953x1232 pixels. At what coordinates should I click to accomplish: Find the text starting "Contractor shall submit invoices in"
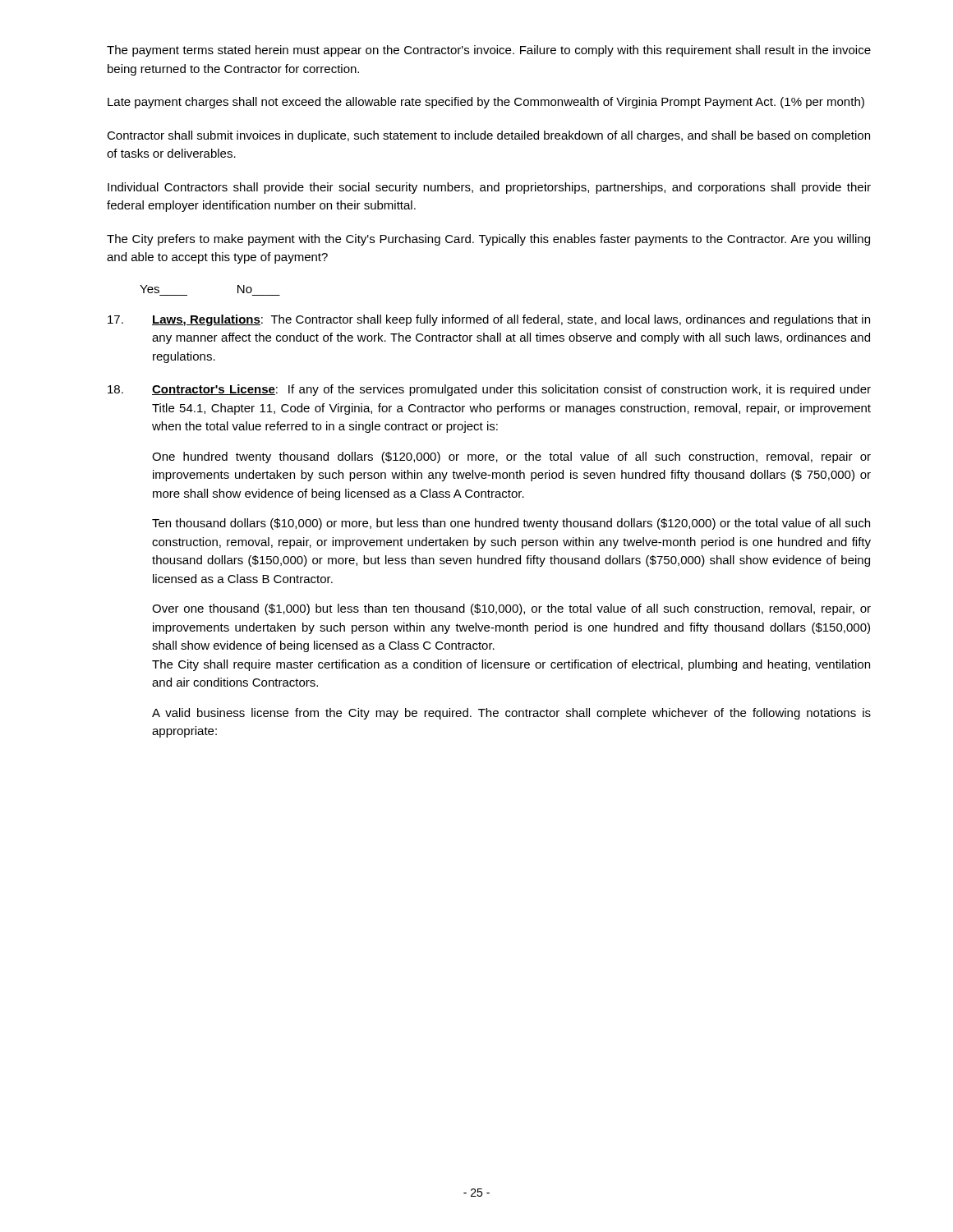pos(489,144)
